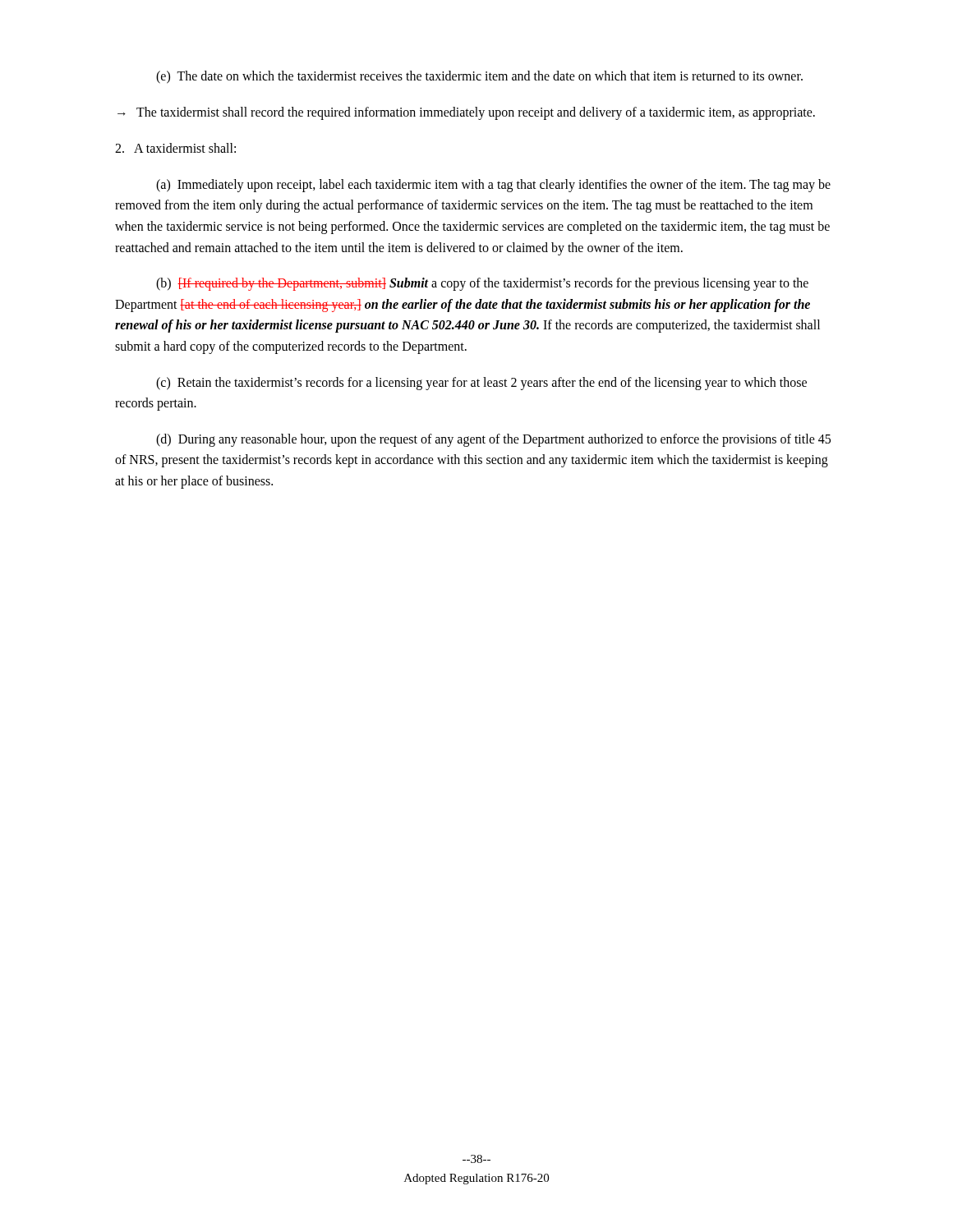Select the list item that reads "(b) [If required by the Department, submit] Submit"
The height and width of the screenshot is (1232, 953).
point(476,315)
